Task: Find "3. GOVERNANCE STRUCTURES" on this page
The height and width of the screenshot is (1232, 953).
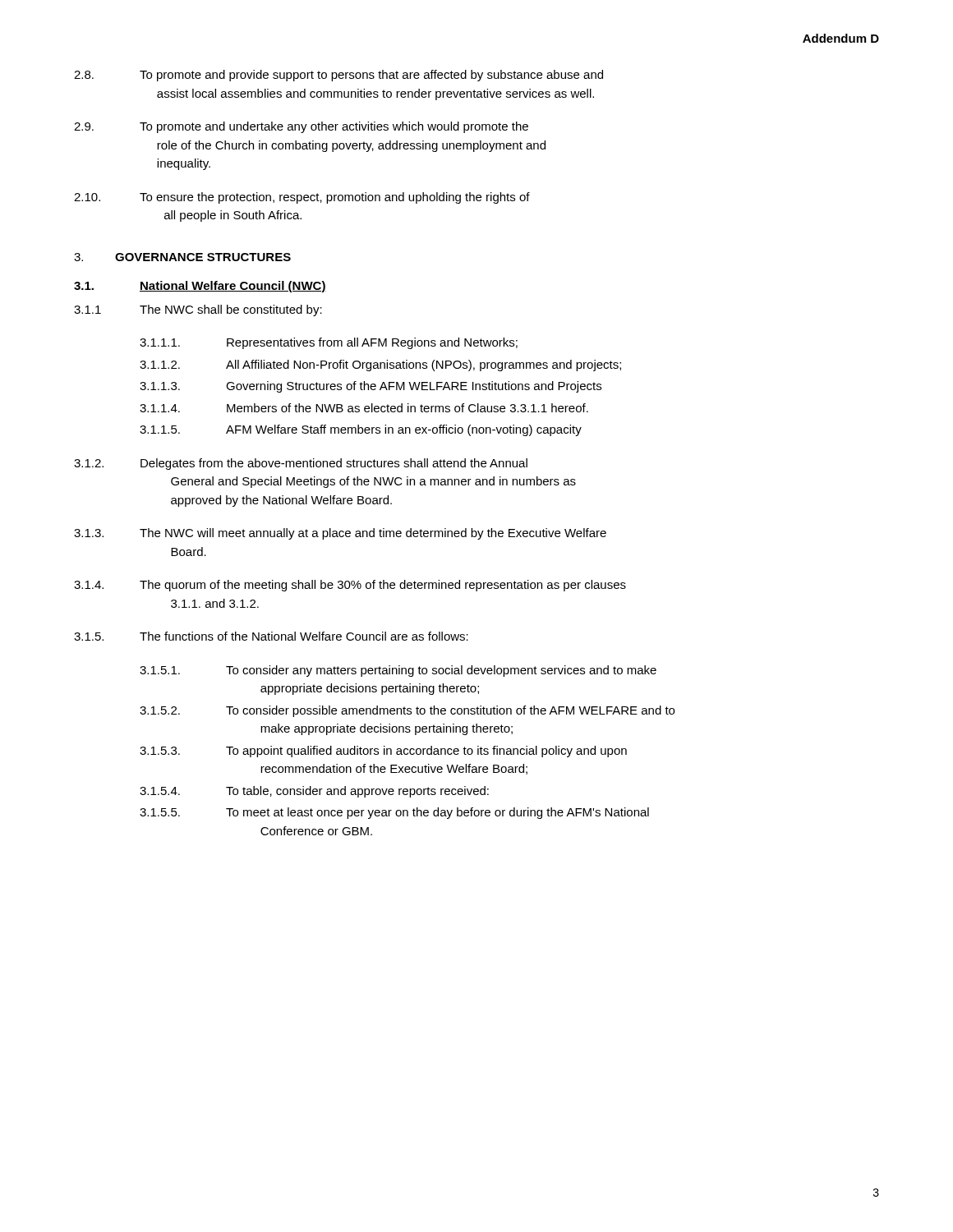Action: pyautogui.click(x=182, y=257)
